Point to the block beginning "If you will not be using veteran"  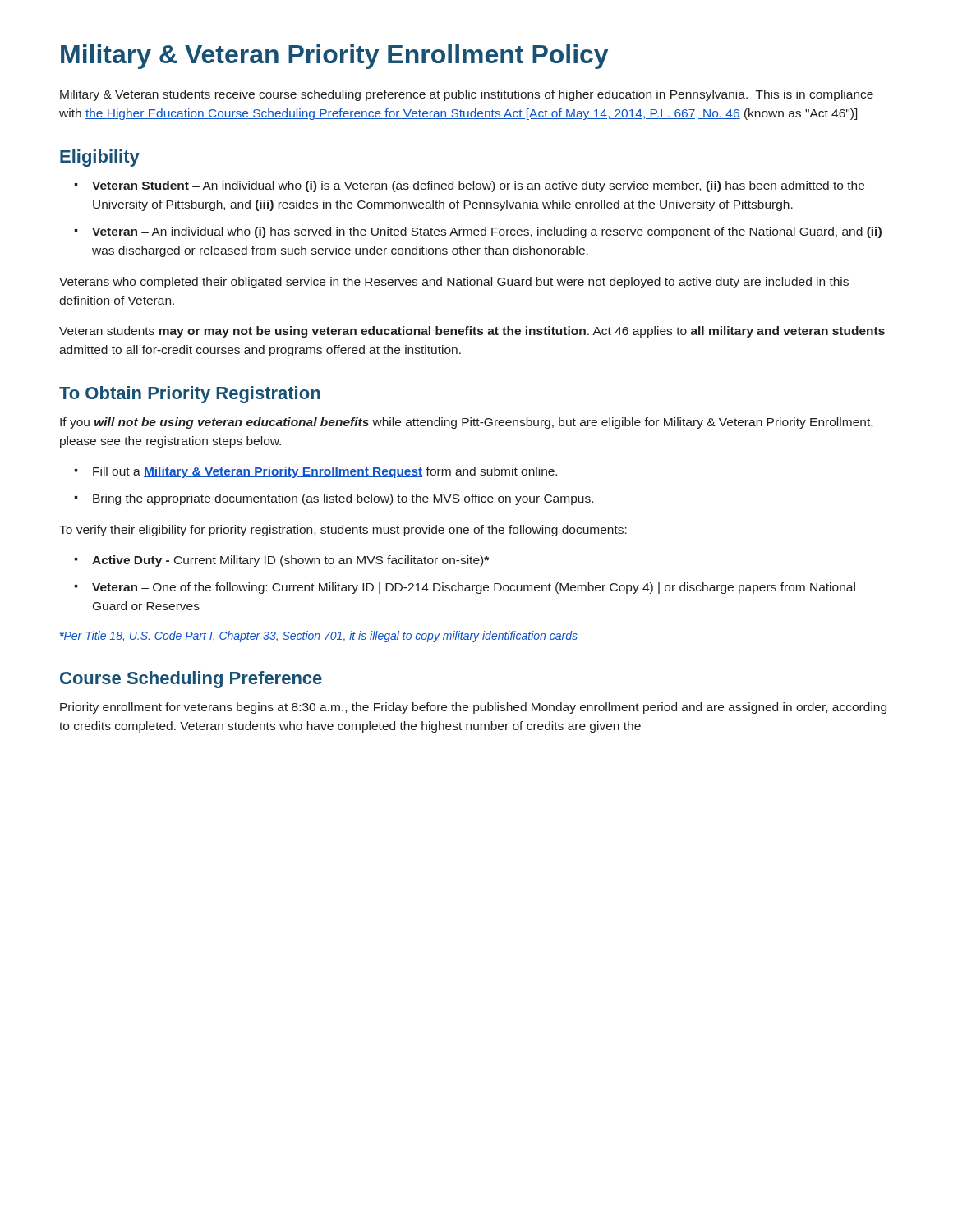pos(476,431)
